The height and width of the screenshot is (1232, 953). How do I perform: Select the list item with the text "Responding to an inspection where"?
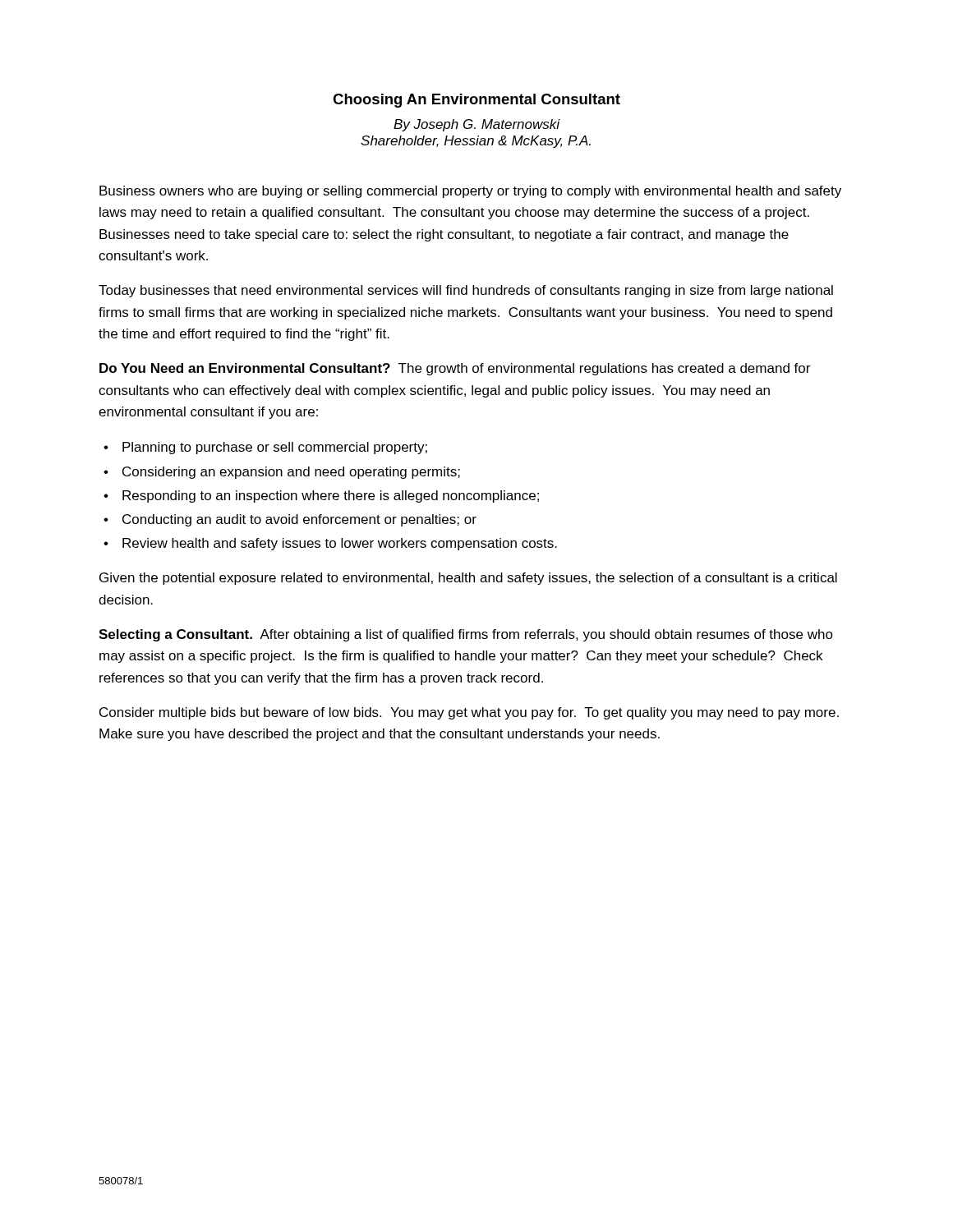[x=331, y=496]
